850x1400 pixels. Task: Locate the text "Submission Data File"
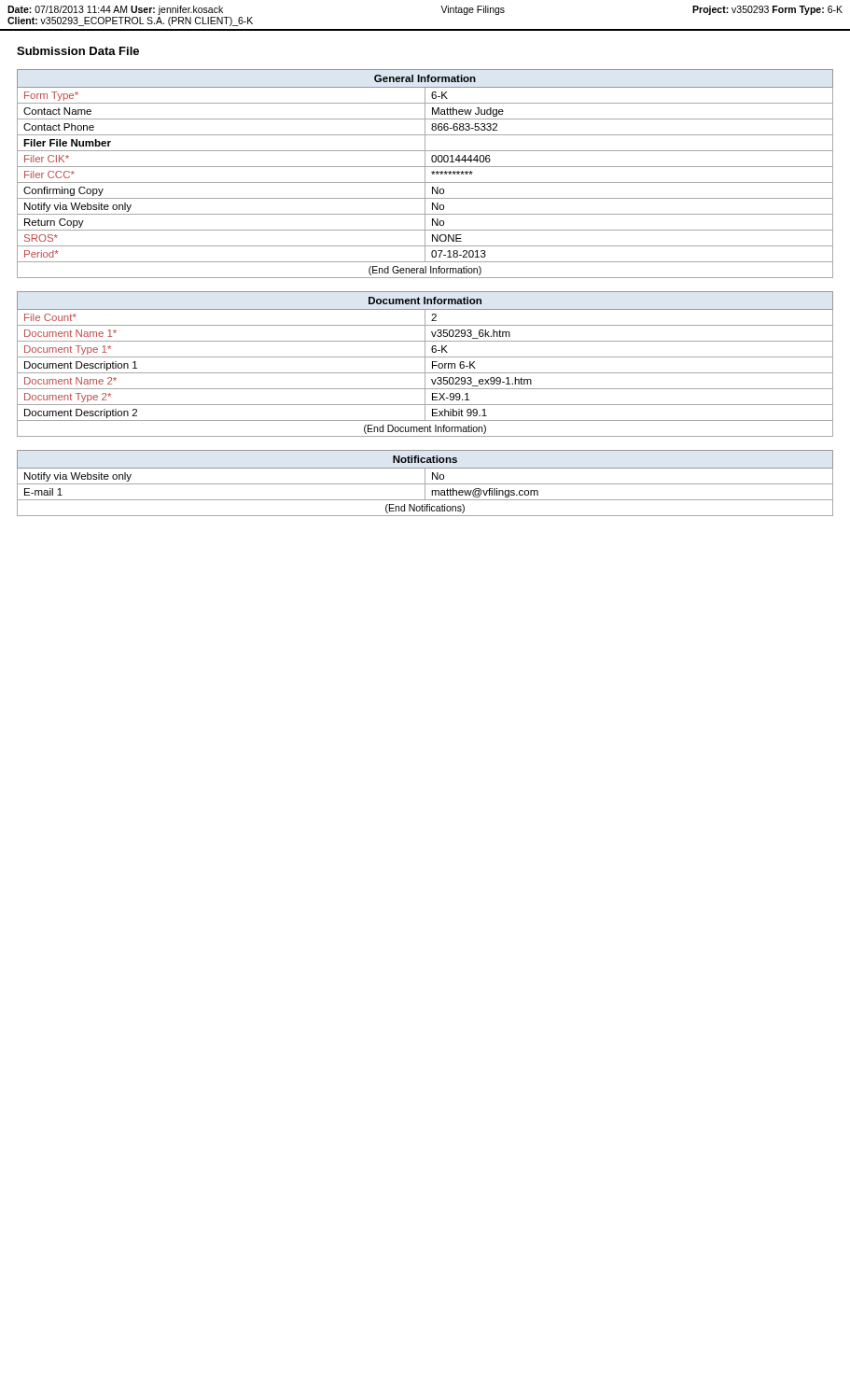point(78,51)
